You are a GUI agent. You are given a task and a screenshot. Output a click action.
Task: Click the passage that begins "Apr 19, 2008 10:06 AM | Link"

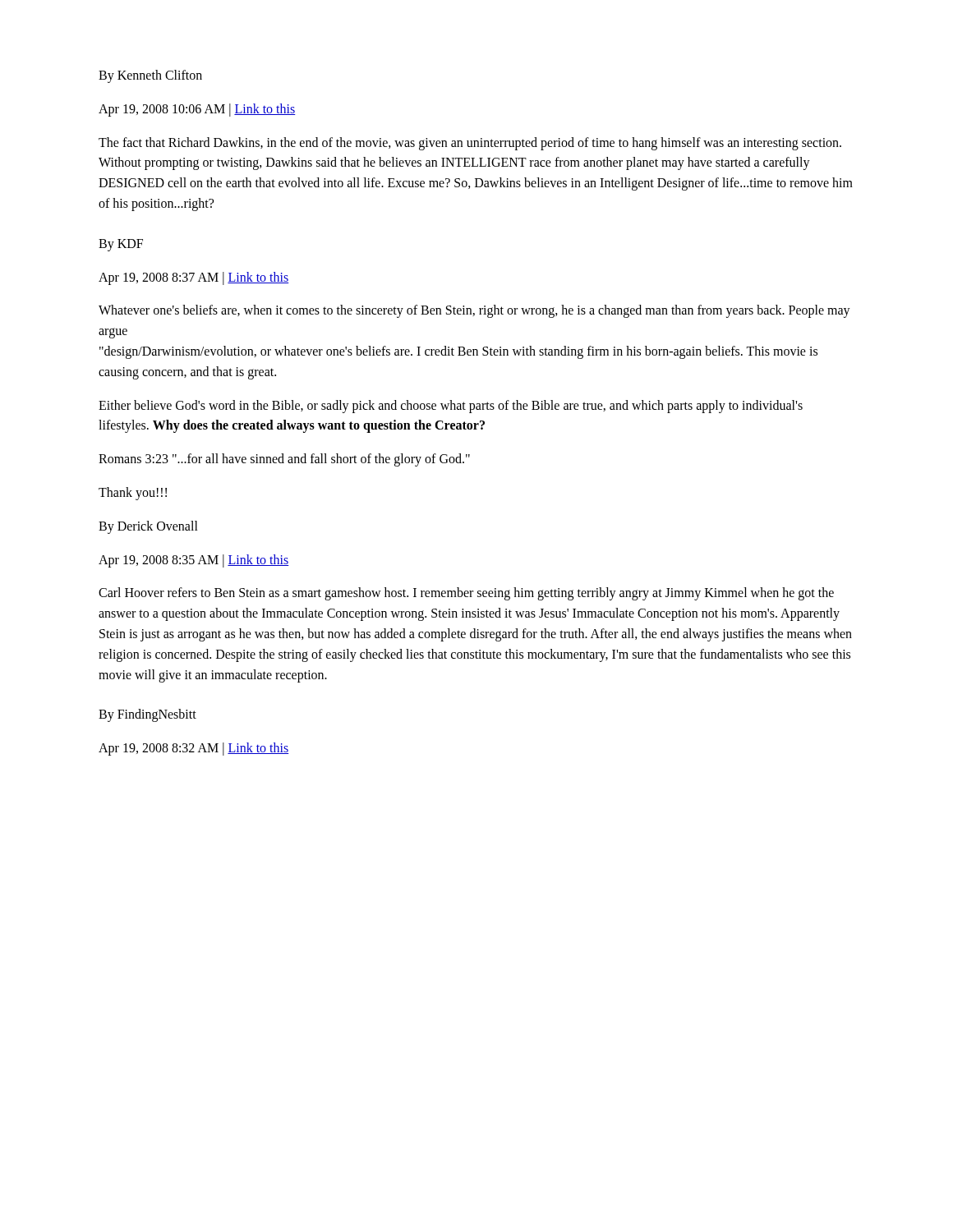[x=197, y=110]
